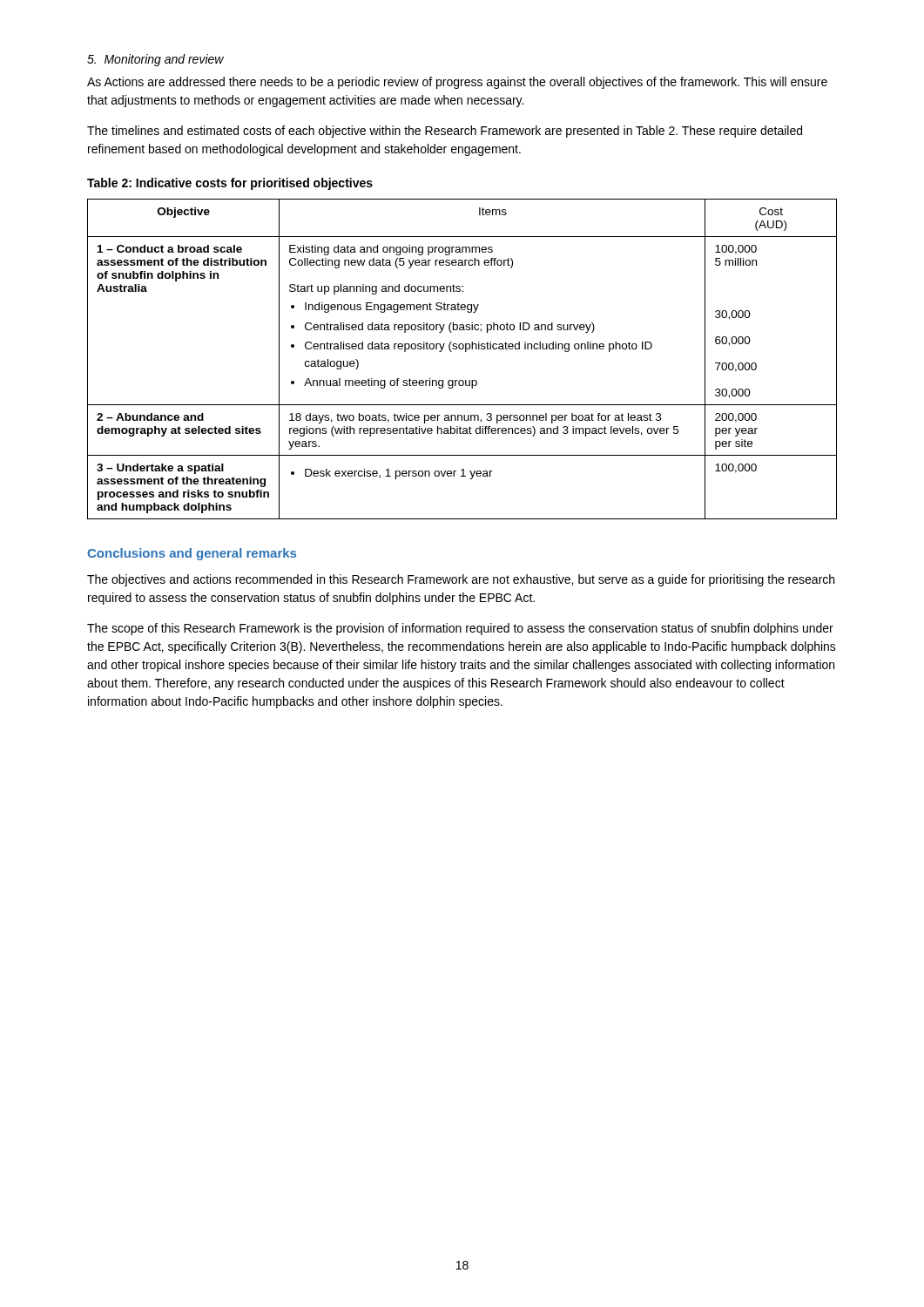Locate the table with the text "Desk exercise, 1 person"
This screenshot has width=924, height=1307.
point(462,359)
